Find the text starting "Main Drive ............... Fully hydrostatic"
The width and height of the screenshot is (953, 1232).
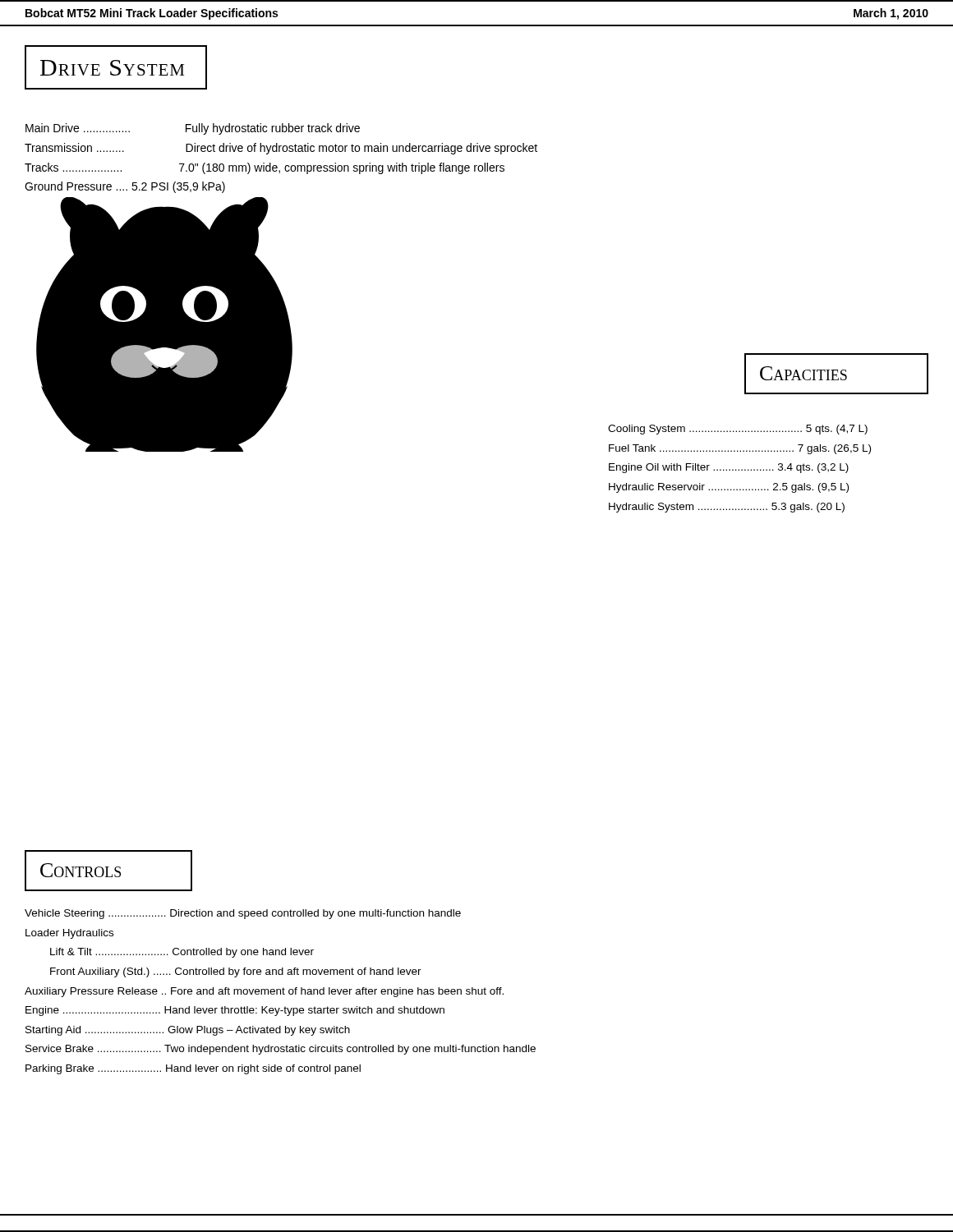click(476, 158)
